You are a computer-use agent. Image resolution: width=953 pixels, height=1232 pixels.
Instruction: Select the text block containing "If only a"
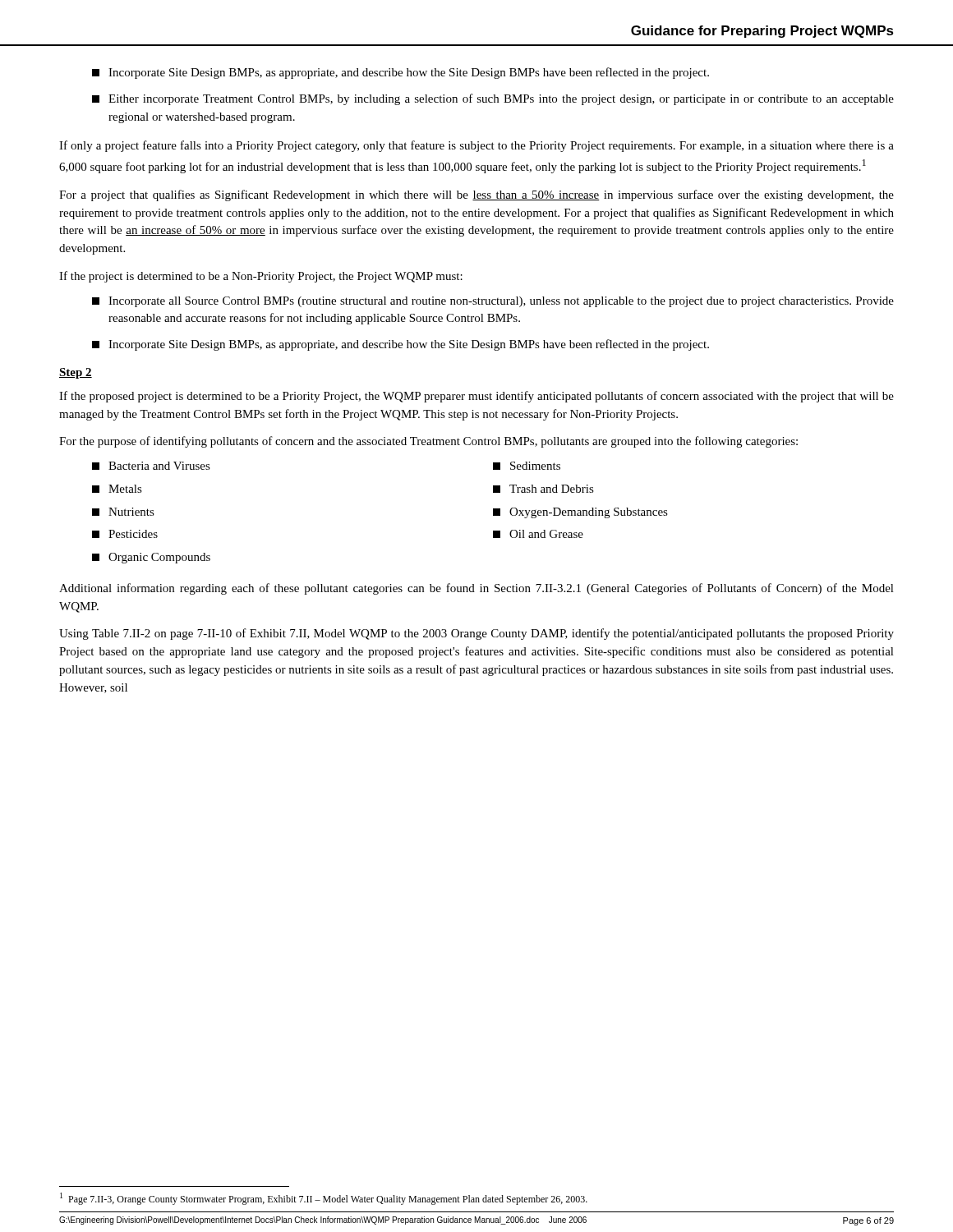[x=476, y=156]
